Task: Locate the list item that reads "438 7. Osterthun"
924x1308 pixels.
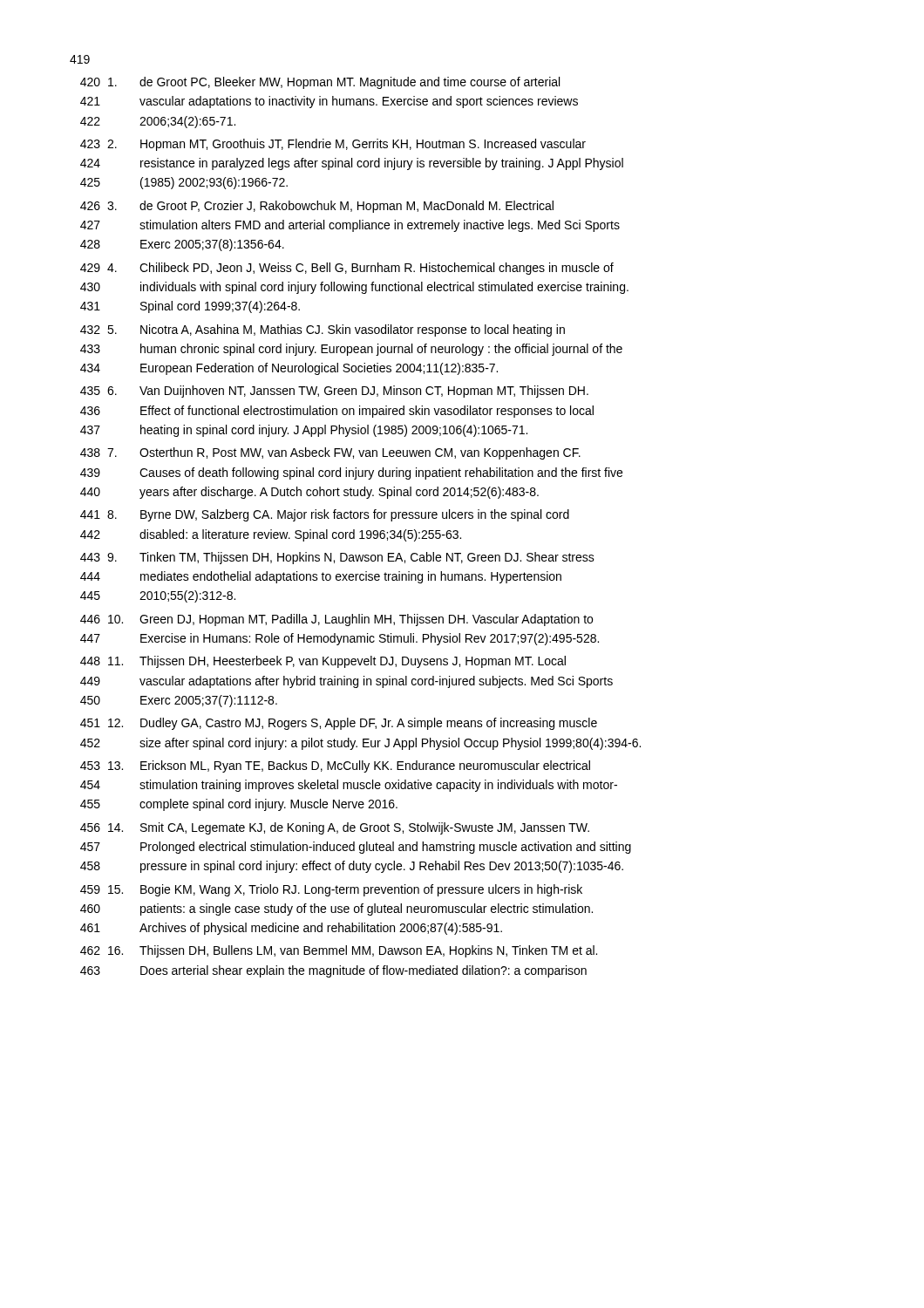Action: (x=325, y=453)
